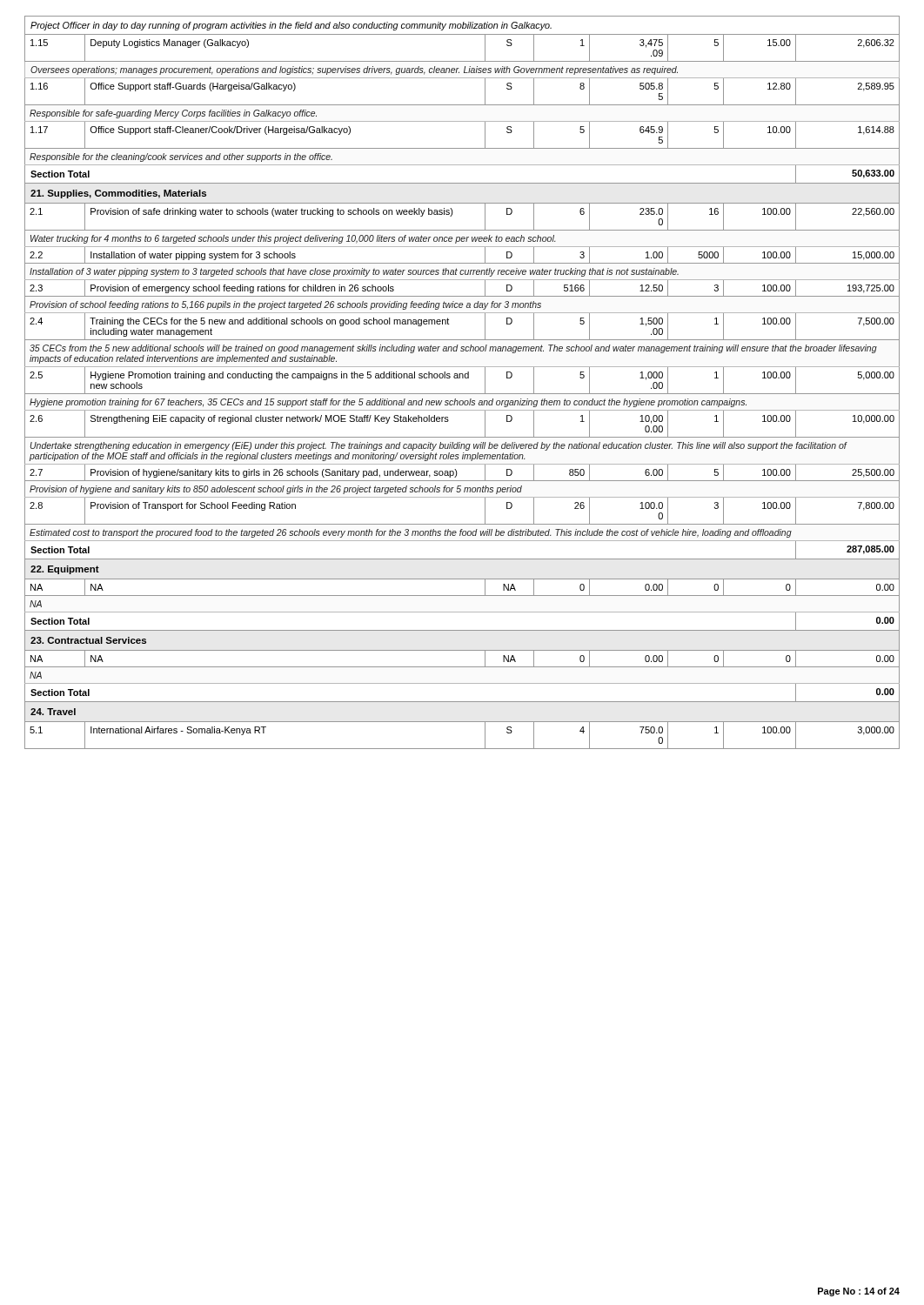Where does it say "23. Contractual Services"?

click(x=89, y=640)
